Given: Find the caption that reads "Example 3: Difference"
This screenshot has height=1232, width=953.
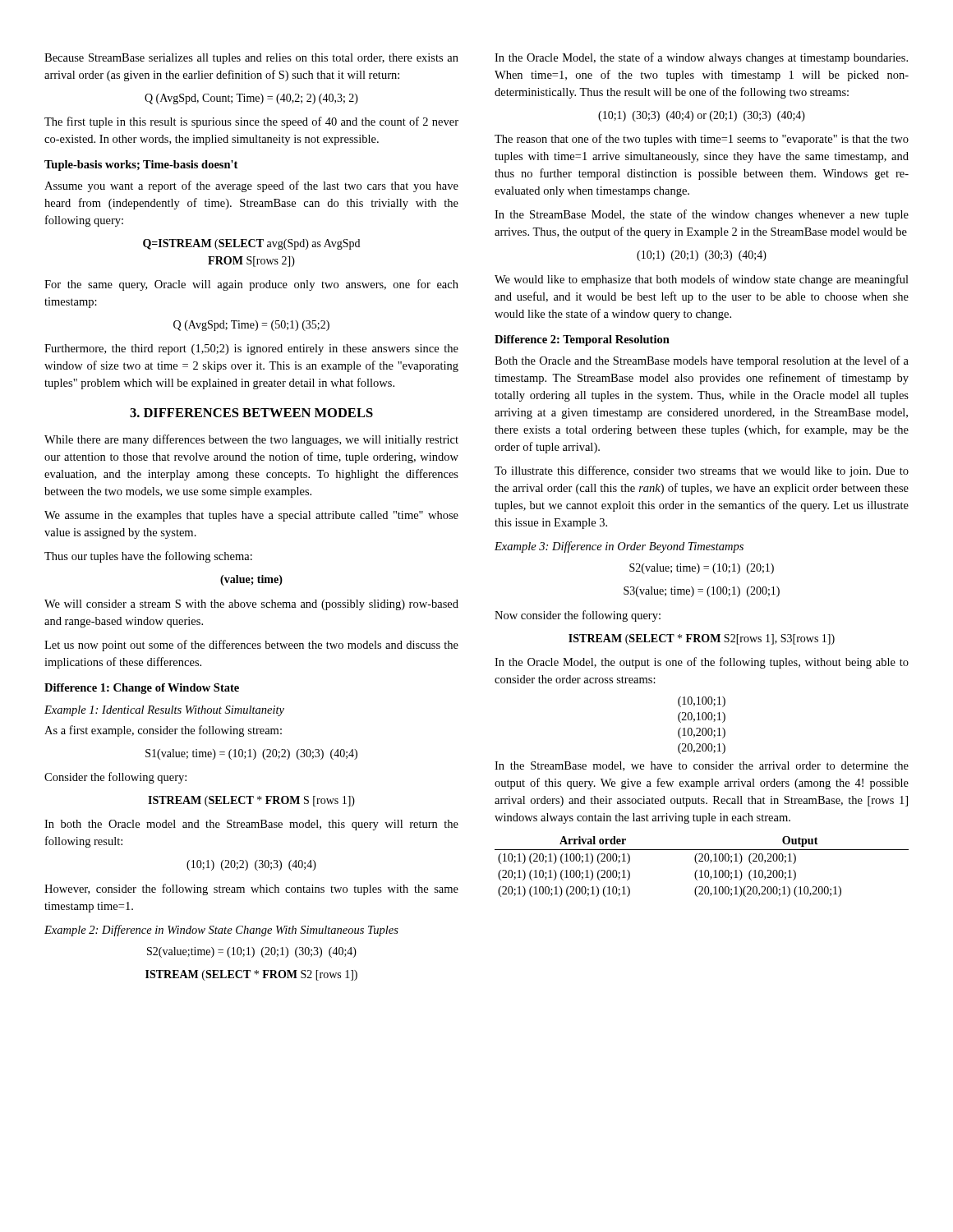Looking at the screenshot, I should [x=702, y=547].
